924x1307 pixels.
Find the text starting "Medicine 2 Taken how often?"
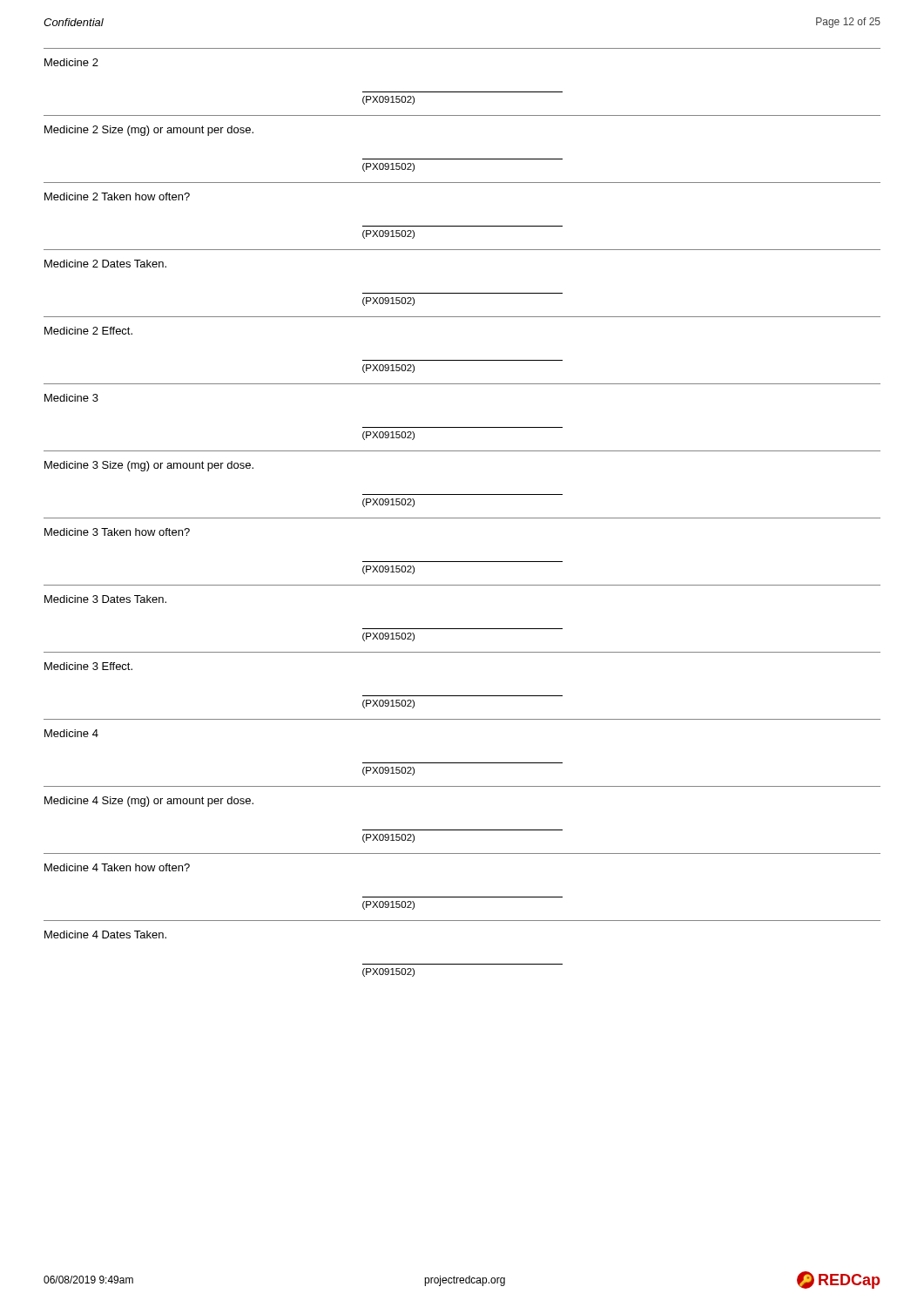tap(462, 214)
